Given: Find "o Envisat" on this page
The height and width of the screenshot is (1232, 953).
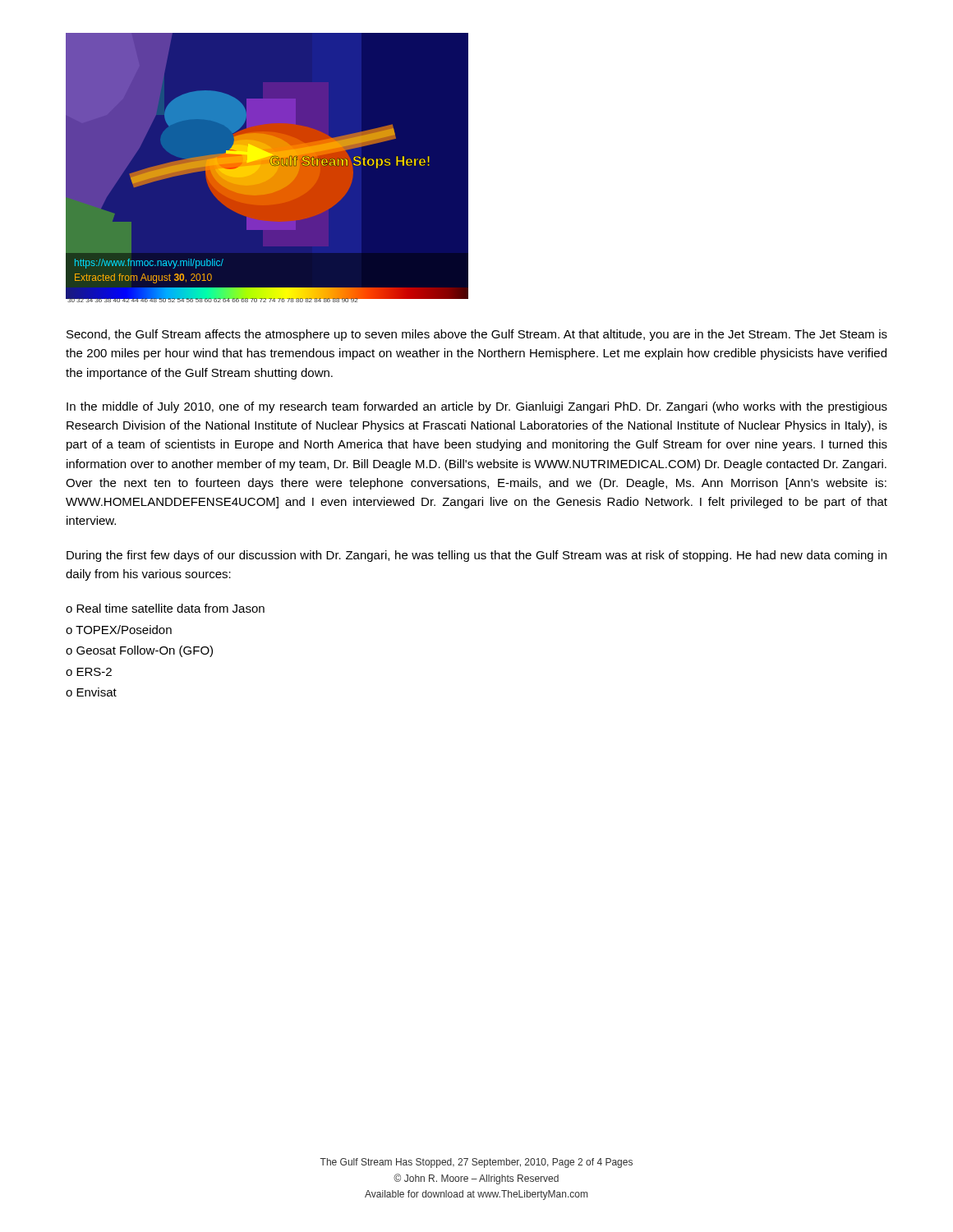Looking at the screenshot, I should (91, 692).
